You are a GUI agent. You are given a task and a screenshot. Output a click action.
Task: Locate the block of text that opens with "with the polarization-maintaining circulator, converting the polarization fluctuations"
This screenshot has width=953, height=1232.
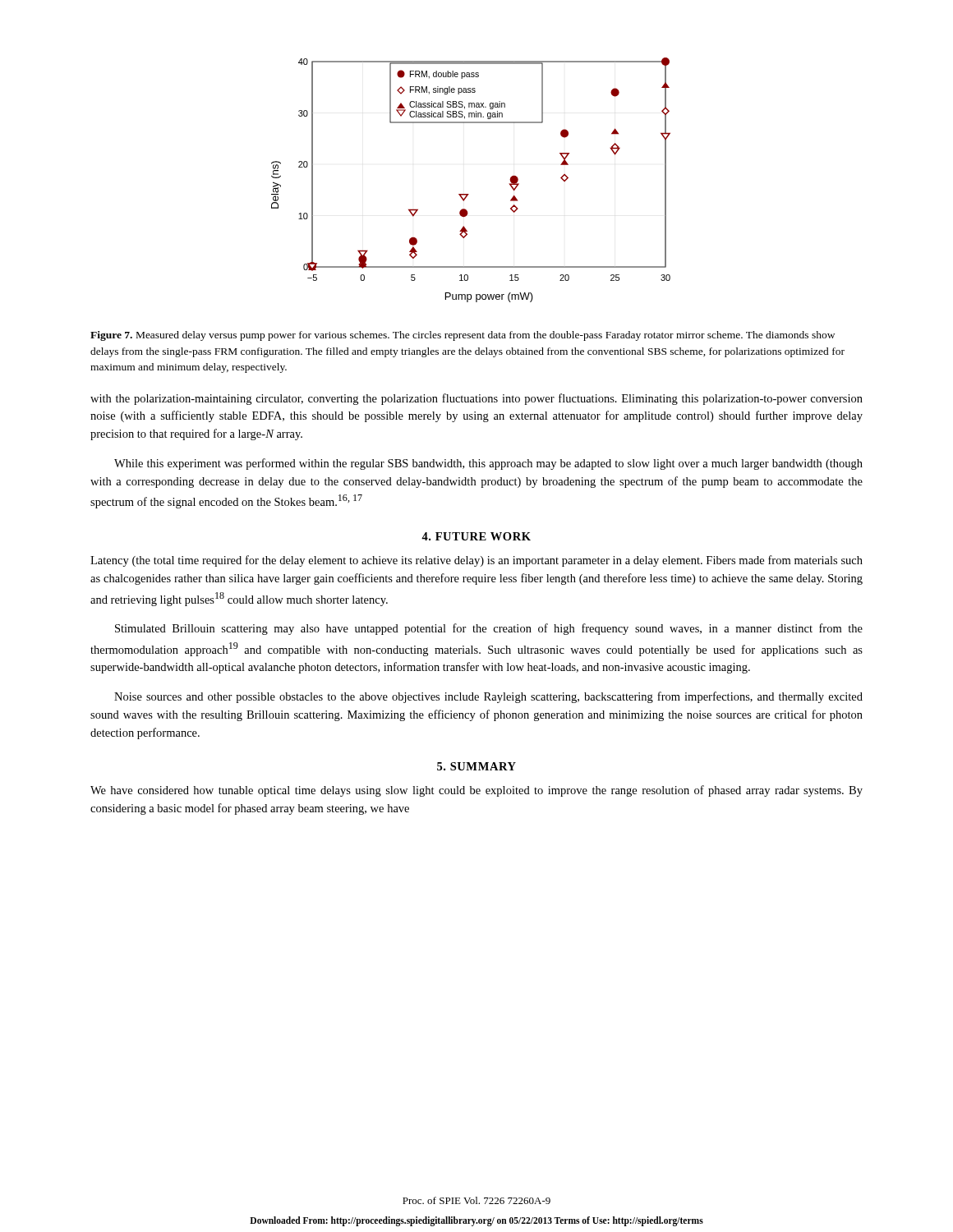pos(476,416)
